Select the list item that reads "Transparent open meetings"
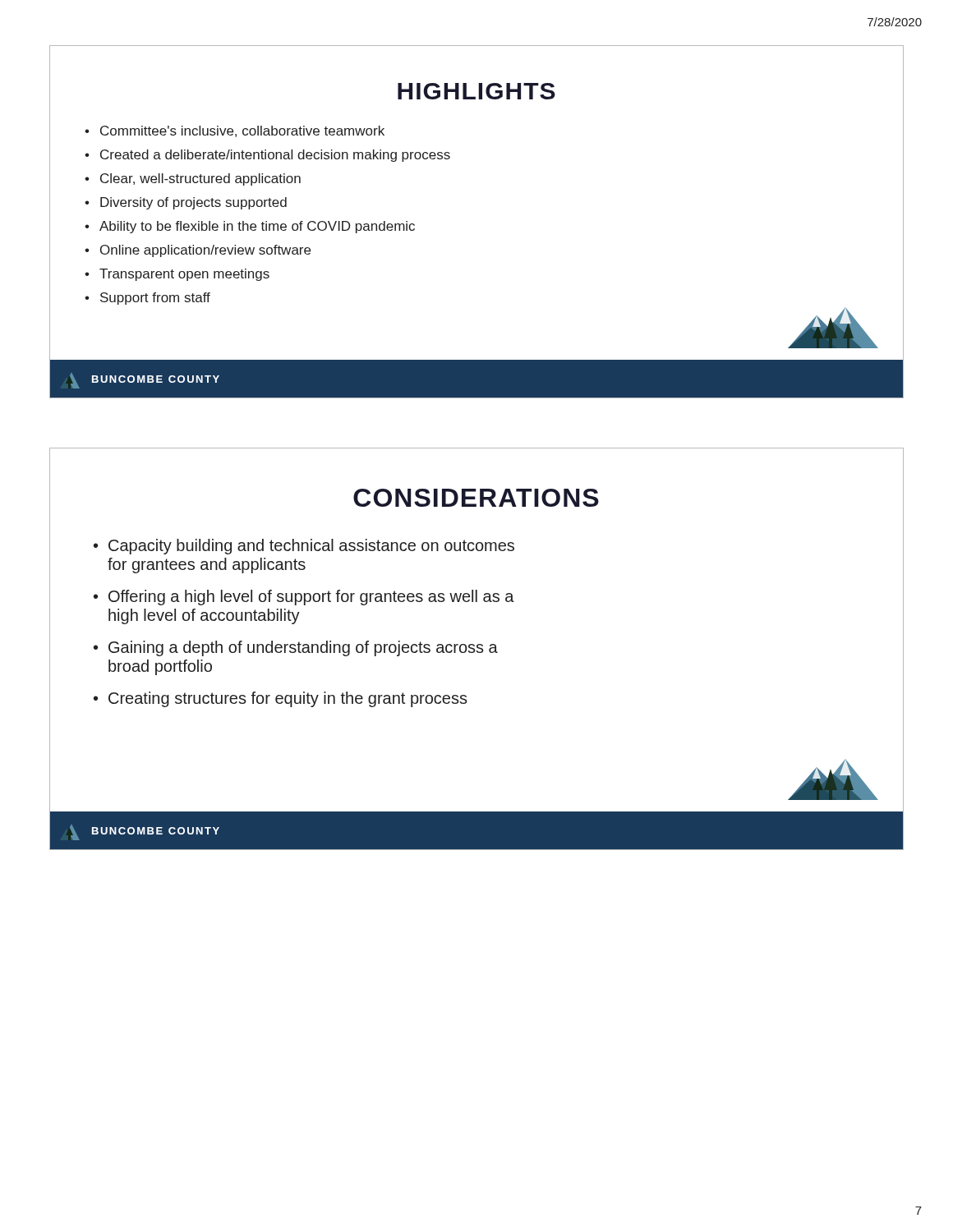This screenshot has height=1232, width=953. 185,274
